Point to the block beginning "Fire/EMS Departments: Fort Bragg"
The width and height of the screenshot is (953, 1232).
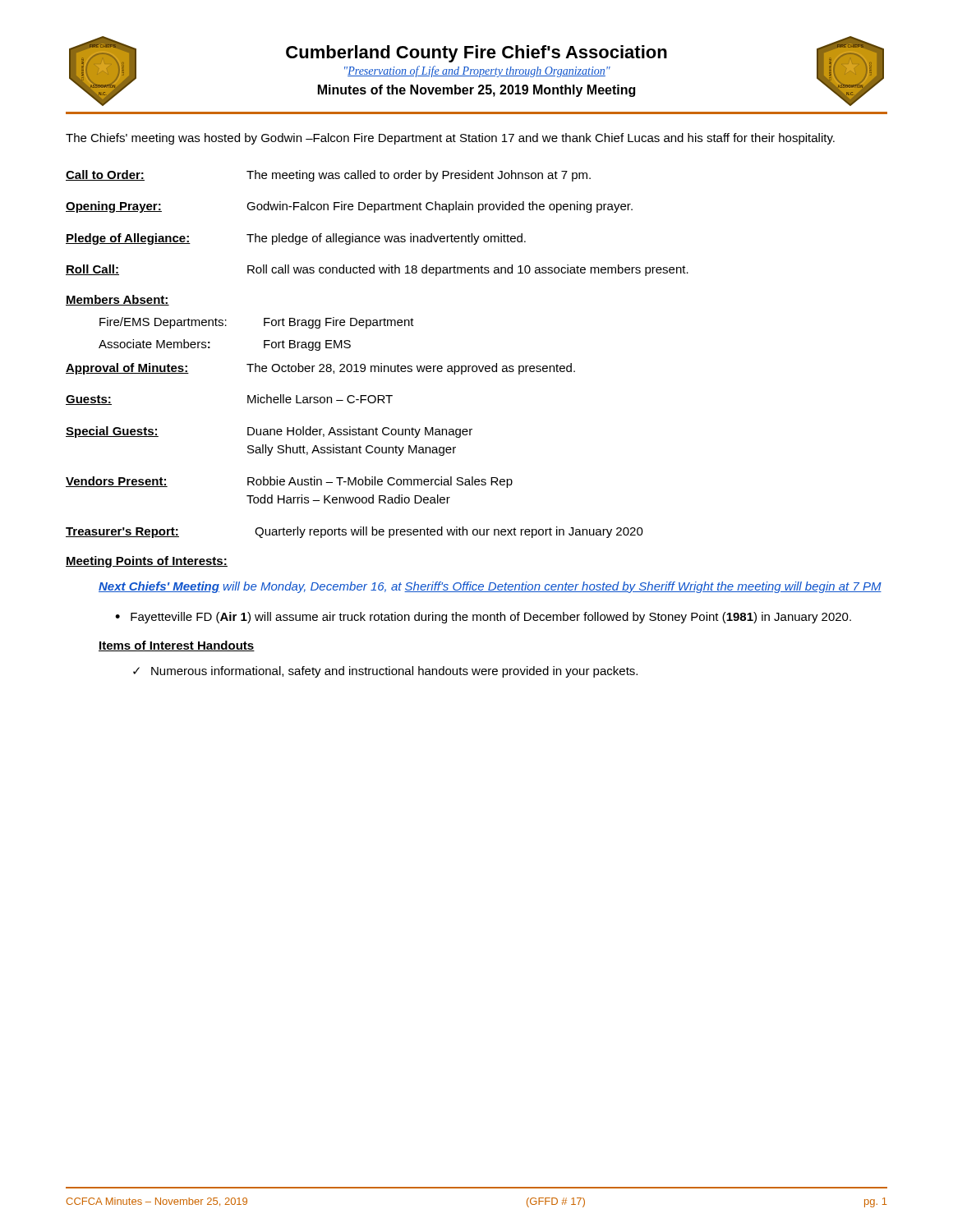coord(256,321)
